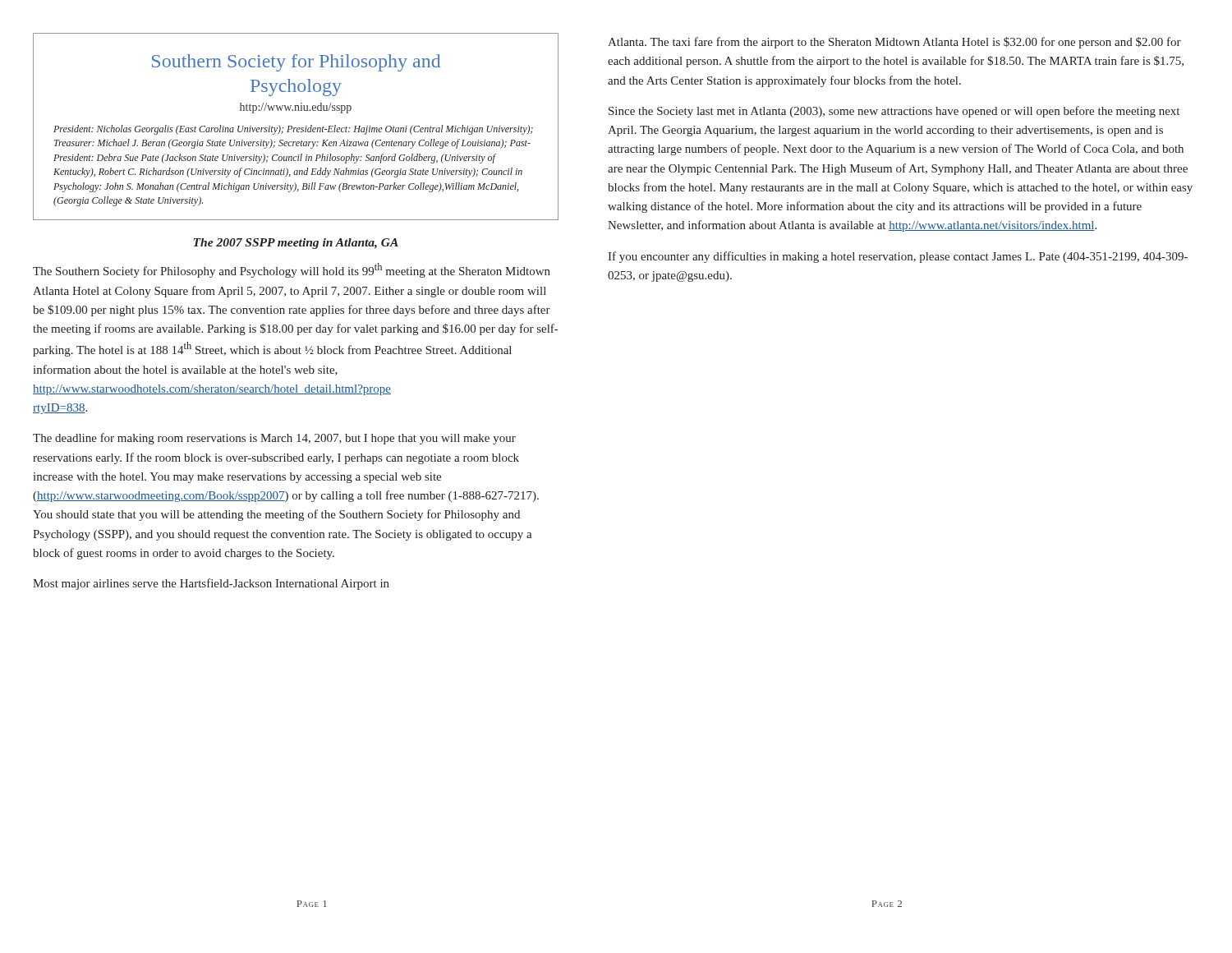Click the passage that begins "If you encounter any"

pyautogui.click(x=898, y=265)
